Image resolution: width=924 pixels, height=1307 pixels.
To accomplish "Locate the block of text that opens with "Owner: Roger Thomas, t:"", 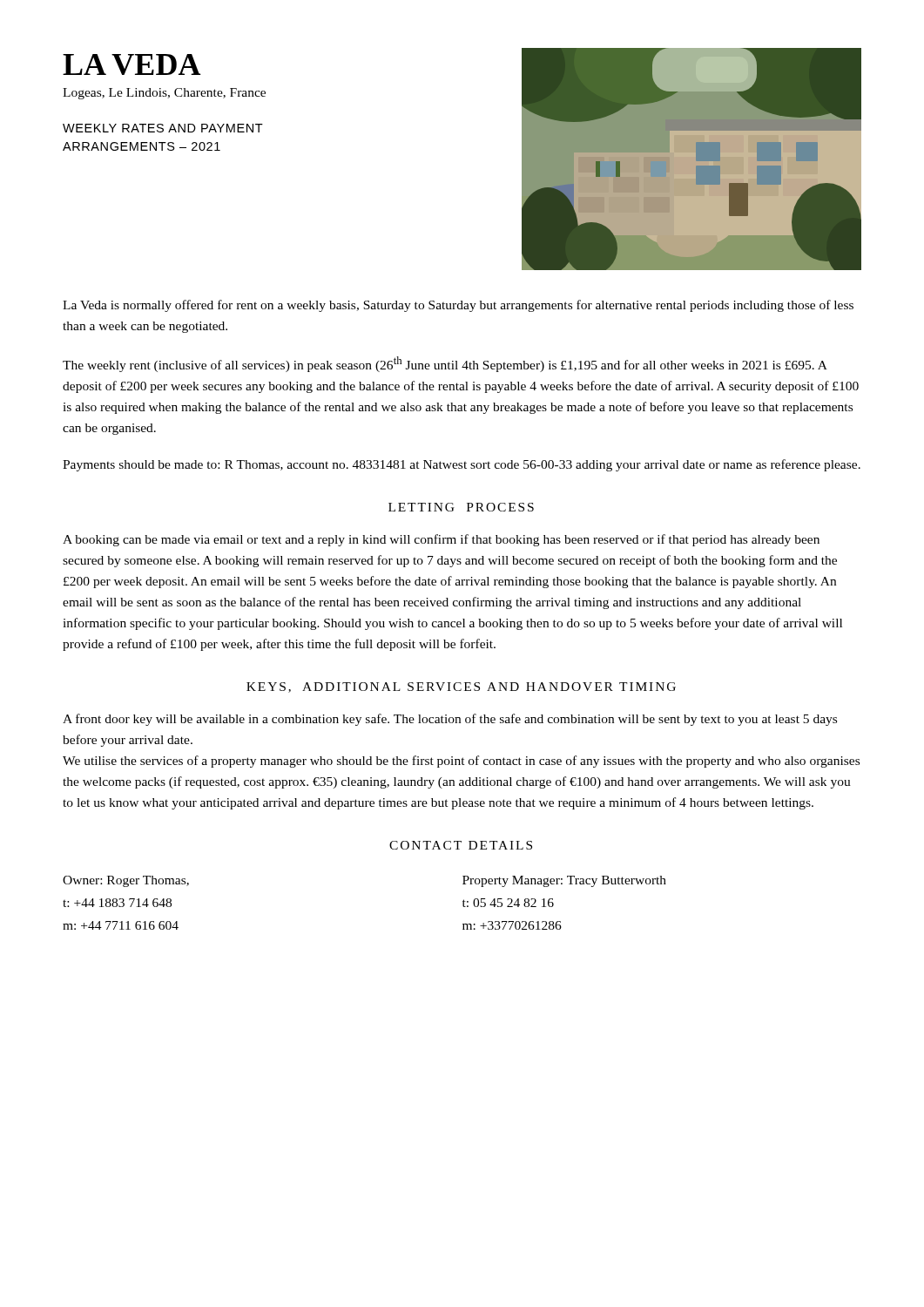I will click(126, 902).
